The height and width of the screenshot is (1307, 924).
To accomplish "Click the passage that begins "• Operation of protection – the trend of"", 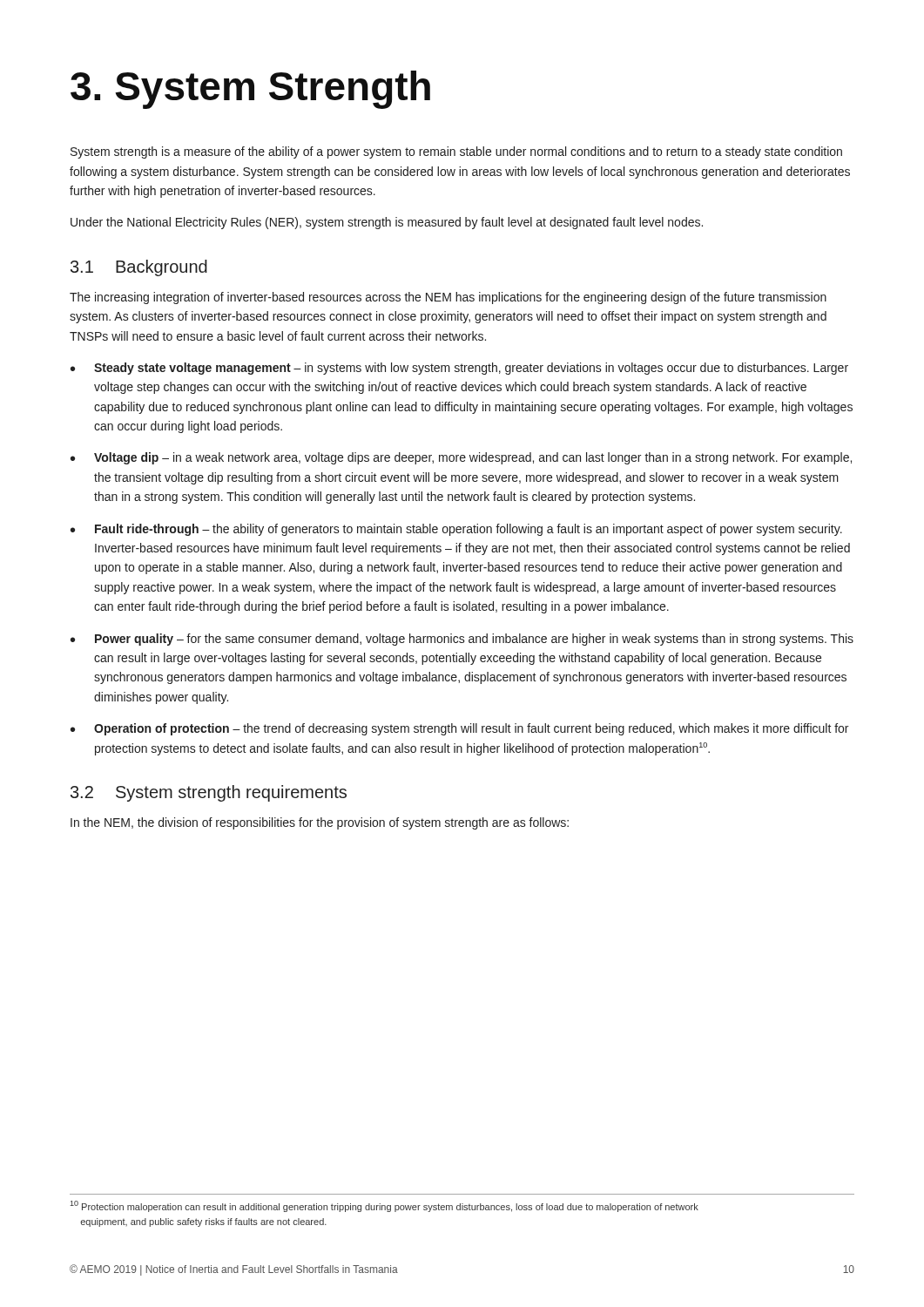I will (462, 739).
